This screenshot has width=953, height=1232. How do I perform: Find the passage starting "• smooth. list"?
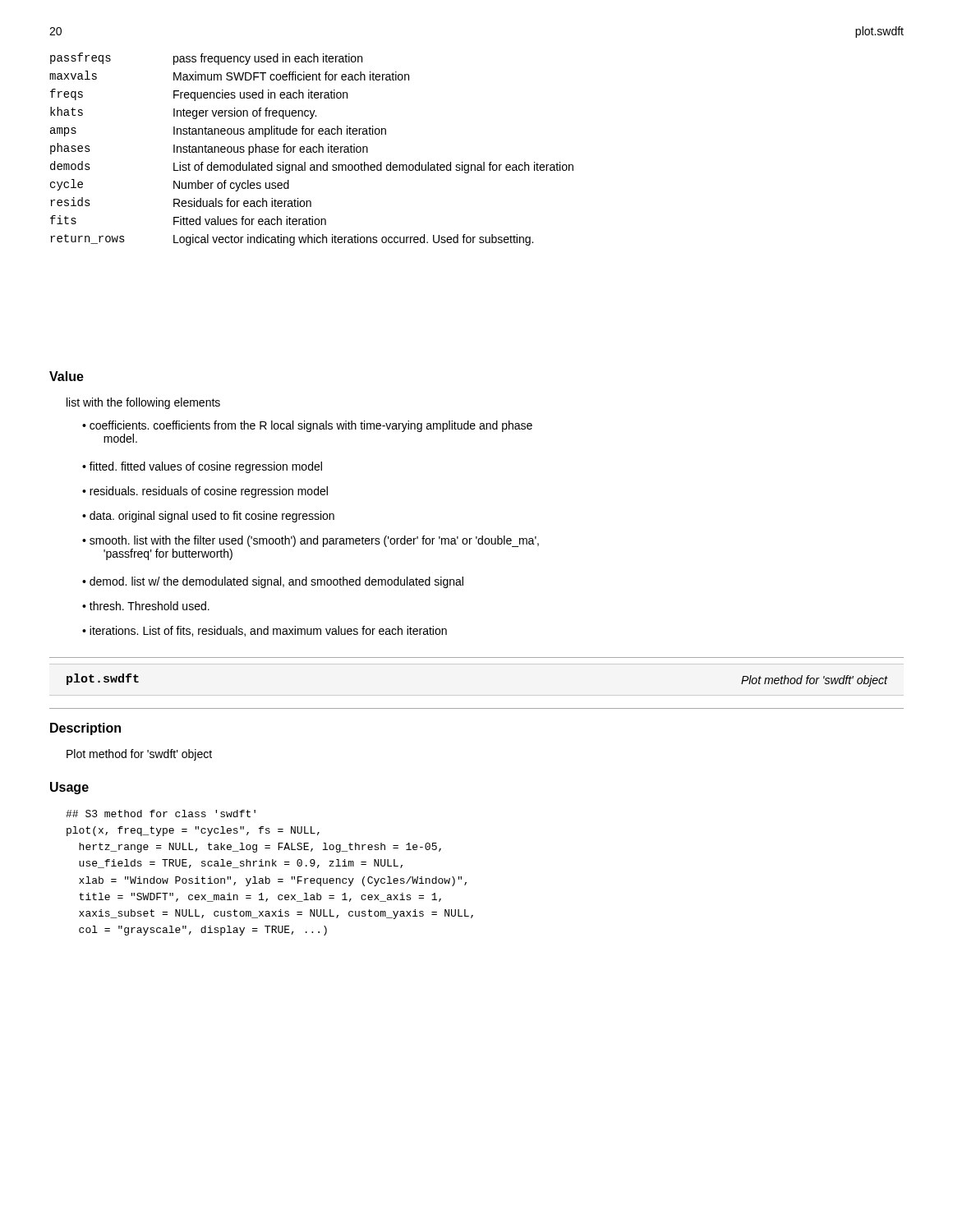pos(311,547)
